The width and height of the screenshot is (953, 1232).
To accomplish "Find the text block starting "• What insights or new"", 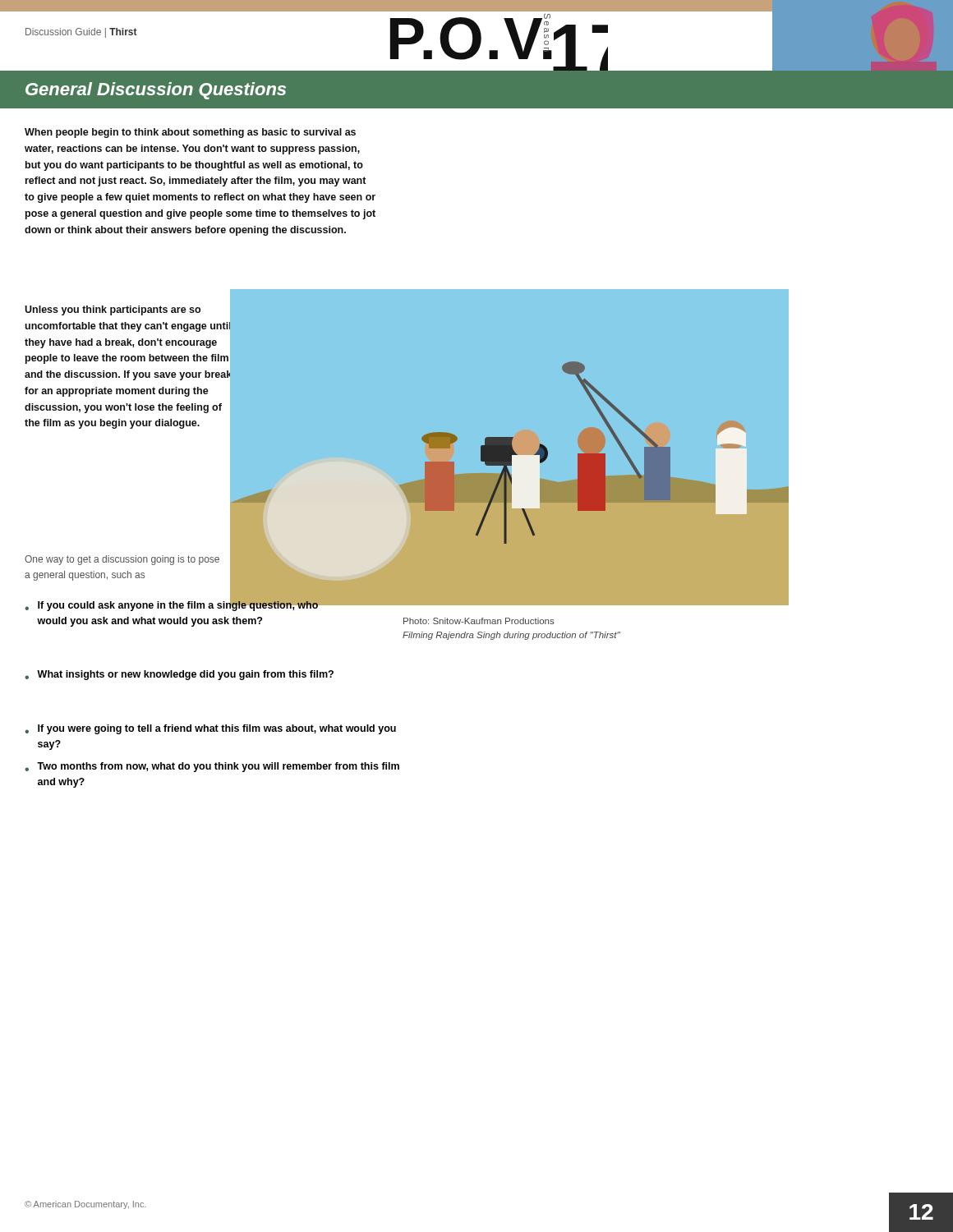I will tap(179, 677).
